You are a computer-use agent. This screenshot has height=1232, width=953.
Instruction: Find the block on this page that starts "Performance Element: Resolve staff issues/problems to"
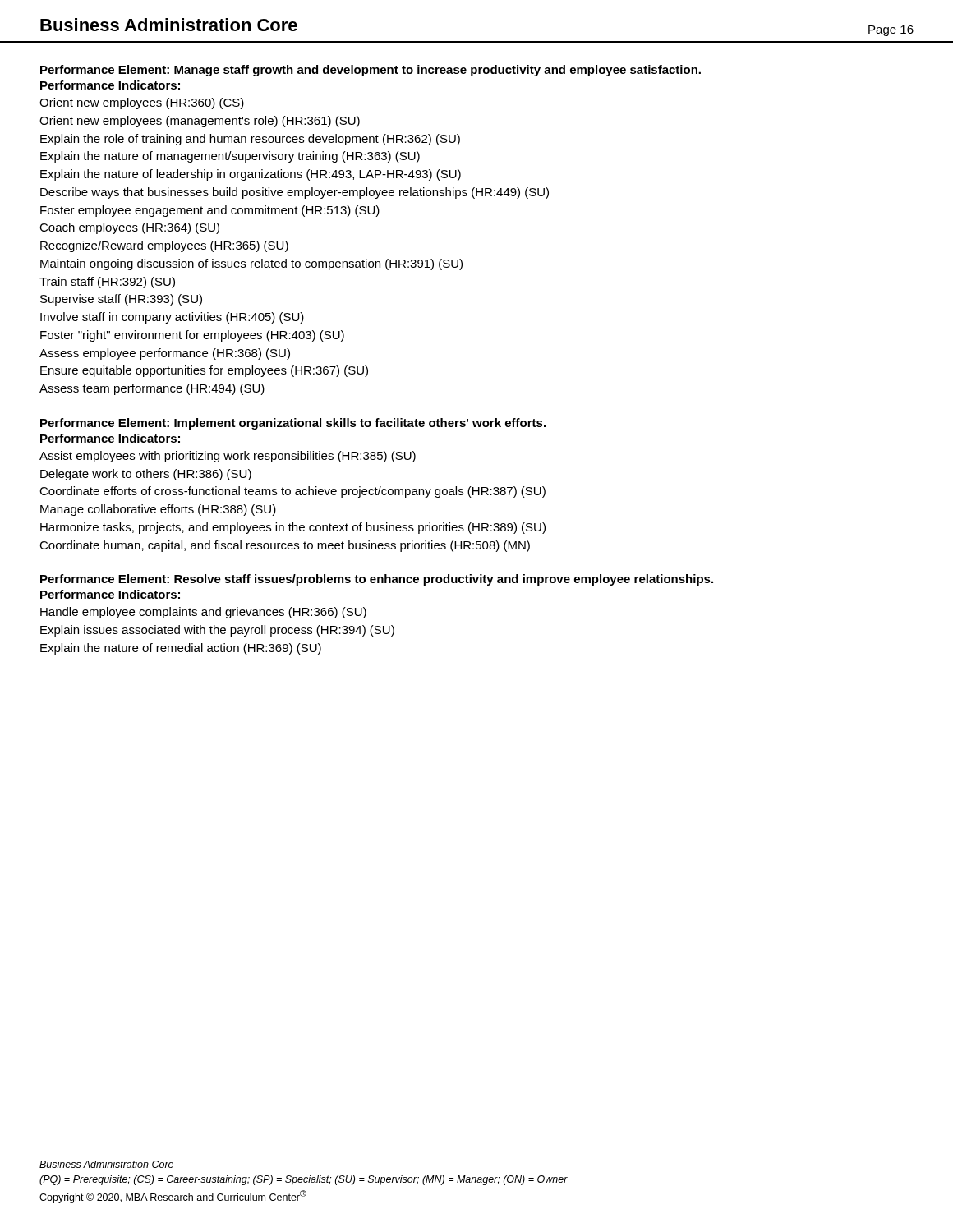[x=377, y=579]
